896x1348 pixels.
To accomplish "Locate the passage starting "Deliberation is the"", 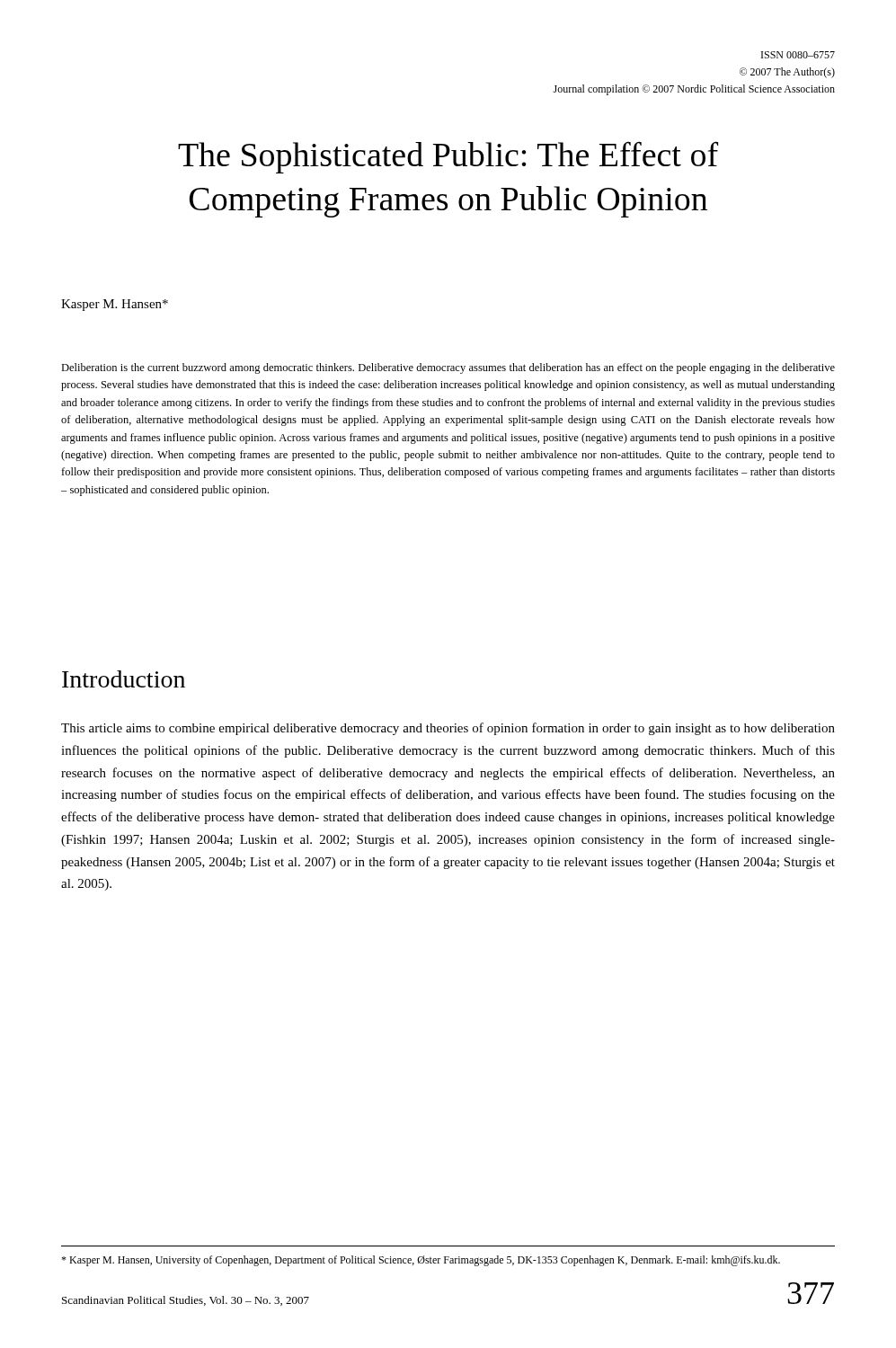I will click(448, 429).
